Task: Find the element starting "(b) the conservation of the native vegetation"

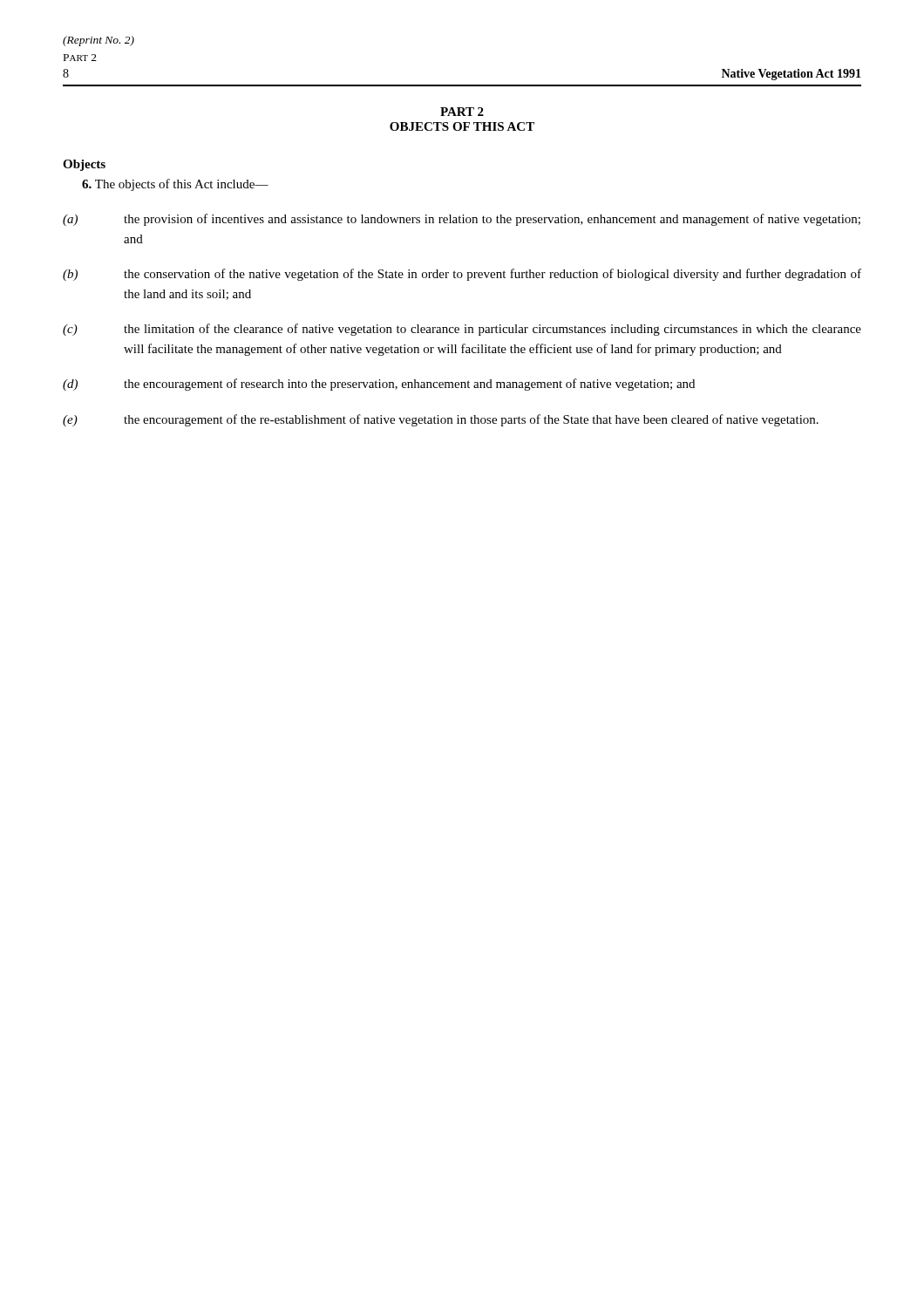Action: [x=462, y=284]
